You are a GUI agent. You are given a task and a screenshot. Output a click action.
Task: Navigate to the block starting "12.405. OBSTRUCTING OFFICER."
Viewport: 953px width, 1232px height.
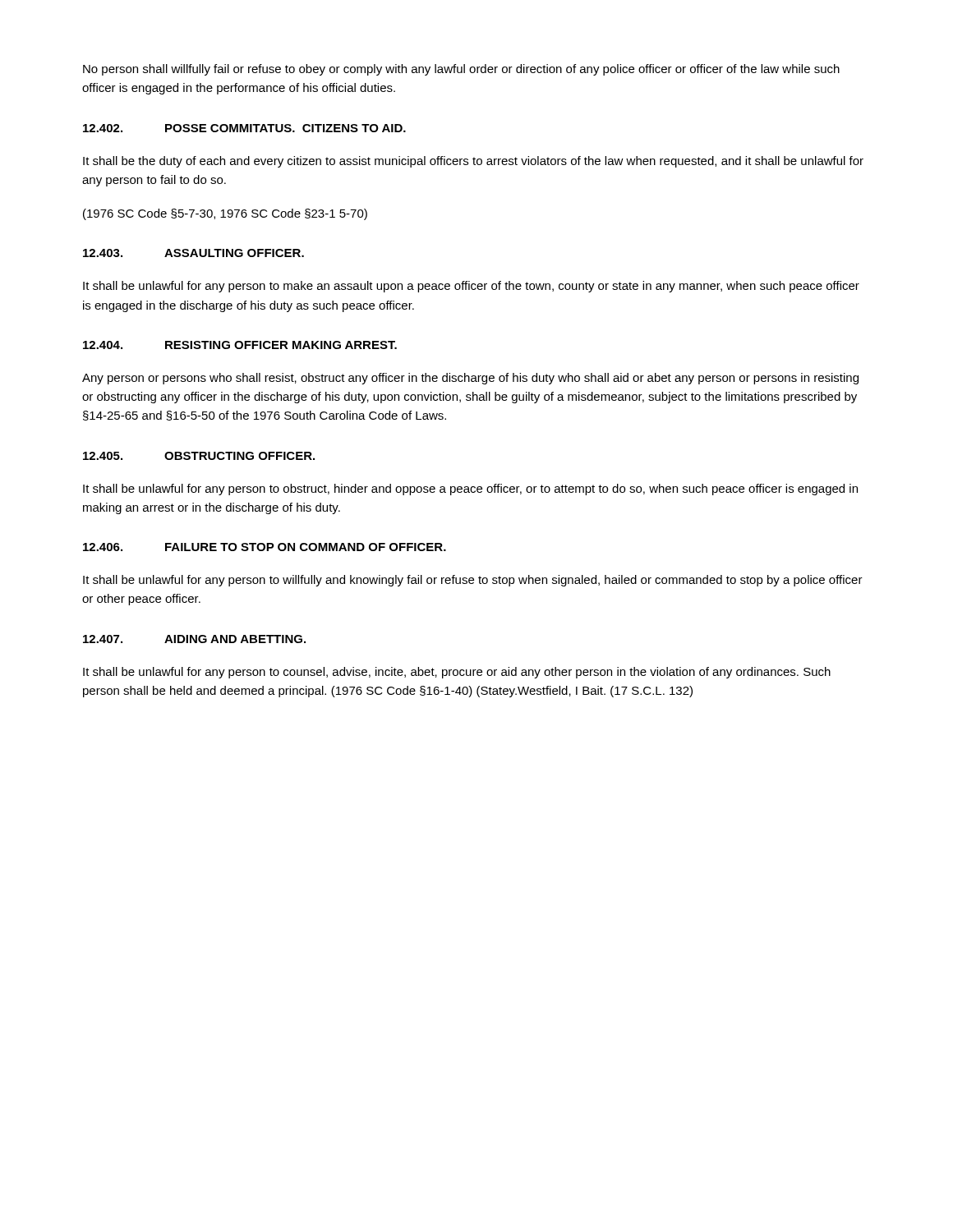pos(199,456)
